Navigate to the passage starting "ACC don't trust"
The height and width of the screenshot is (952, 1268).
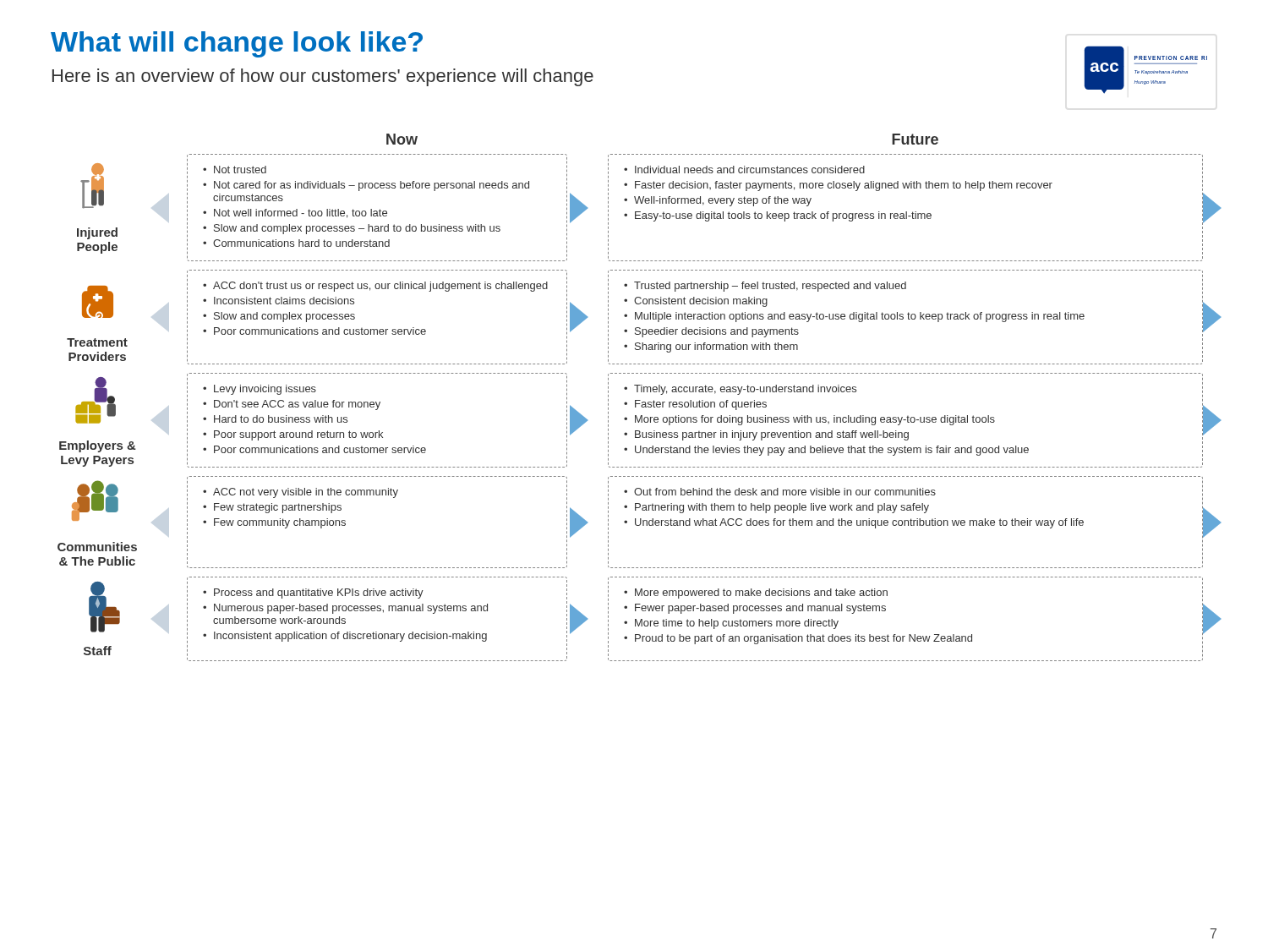pos(375,287)
